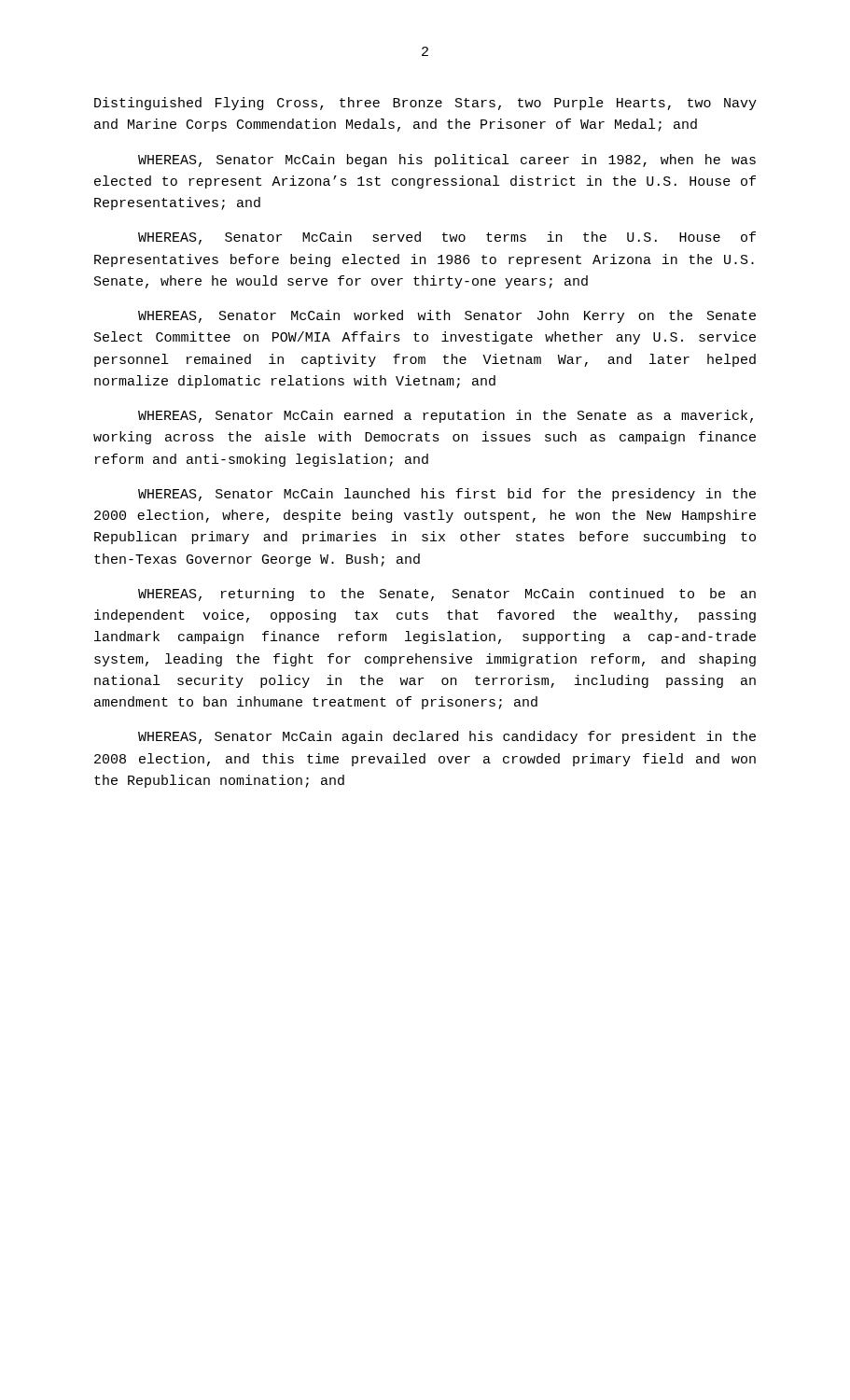The width and height of the screenshot is (850, 1400).
Task: Point to the block beginning "Distinguished Flying Cross, three Bronze"
Action: 425,115
